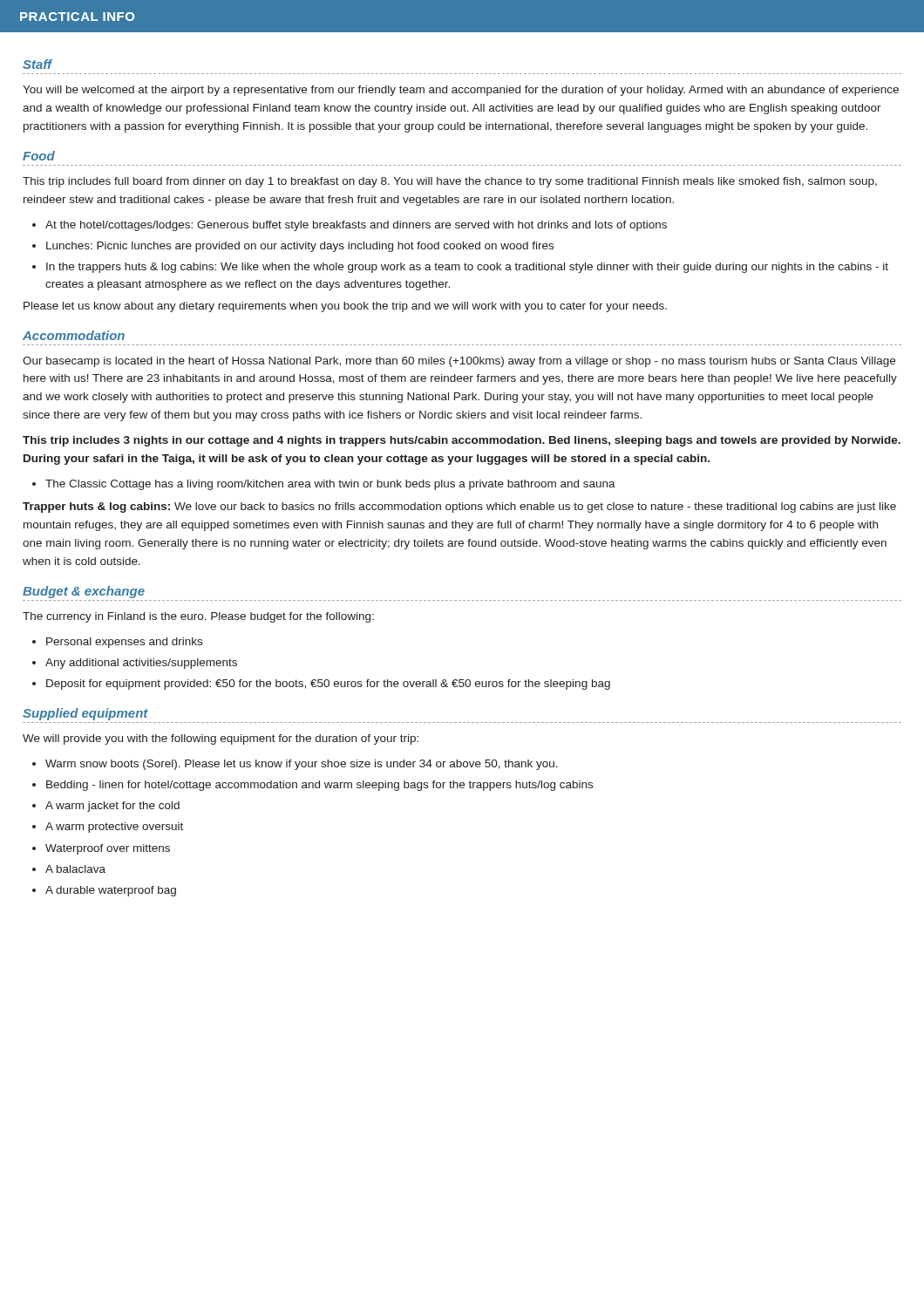Select the passage starting "At the hotel/cottages/lodges:"
Image resolution: width=924 pixels, height=1308 pixels.
(470, 225)
